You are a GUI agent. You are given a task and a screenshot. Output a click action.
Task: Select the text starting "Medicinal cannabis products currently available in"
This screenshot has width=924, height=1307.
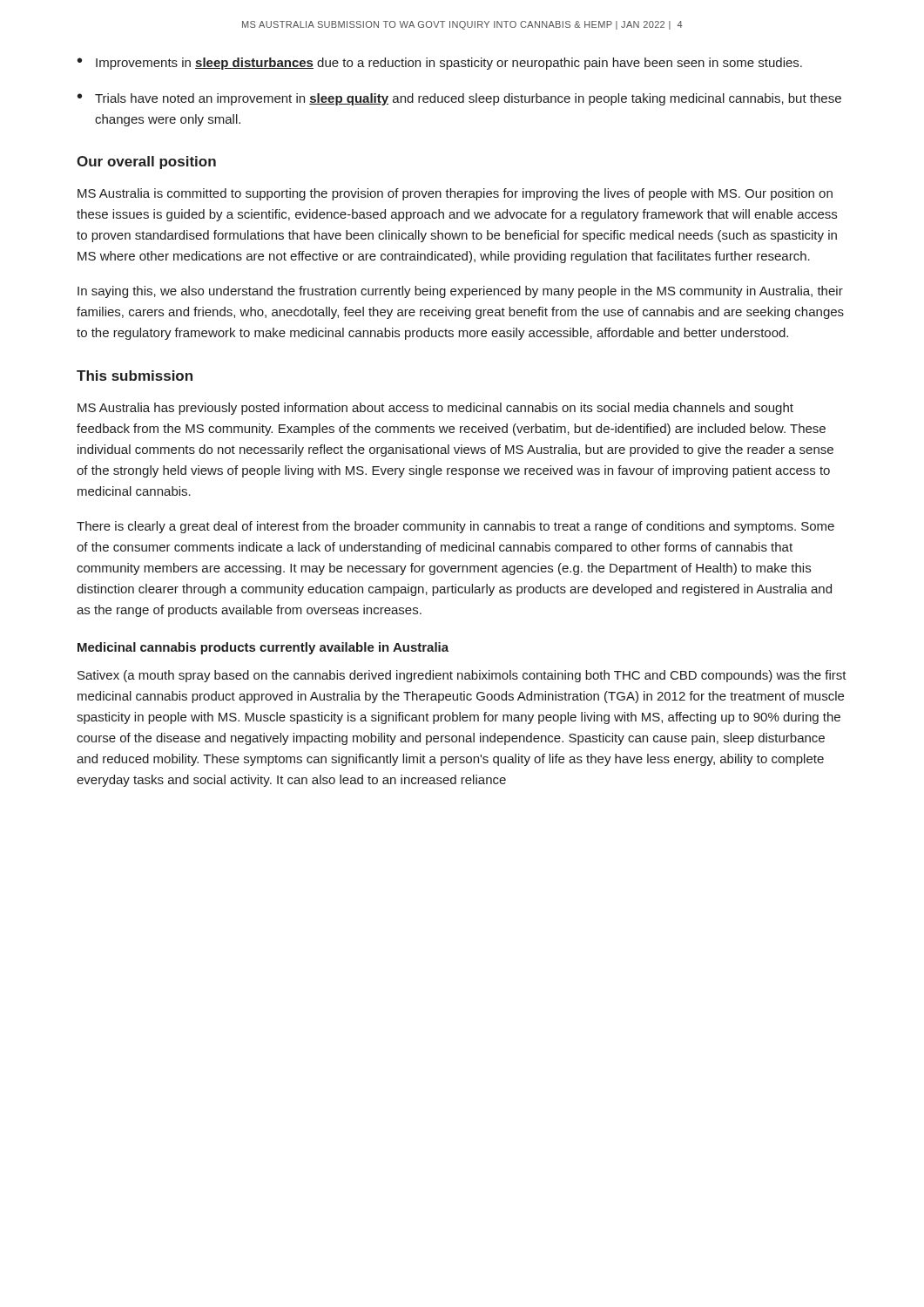coord(263,647)
